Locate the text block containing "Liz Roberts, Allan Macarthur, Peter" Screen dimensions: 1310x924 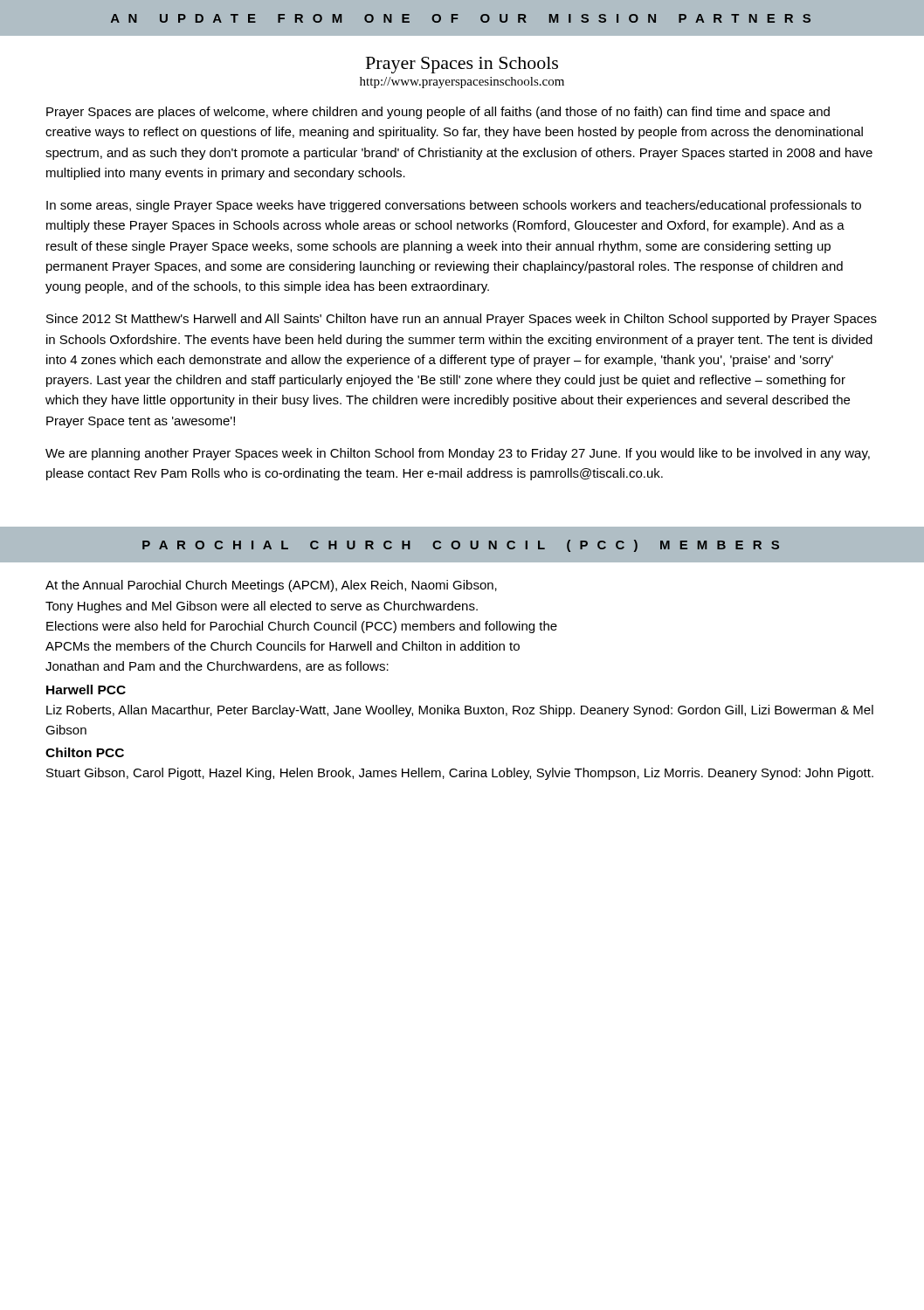tap(460, 719)
